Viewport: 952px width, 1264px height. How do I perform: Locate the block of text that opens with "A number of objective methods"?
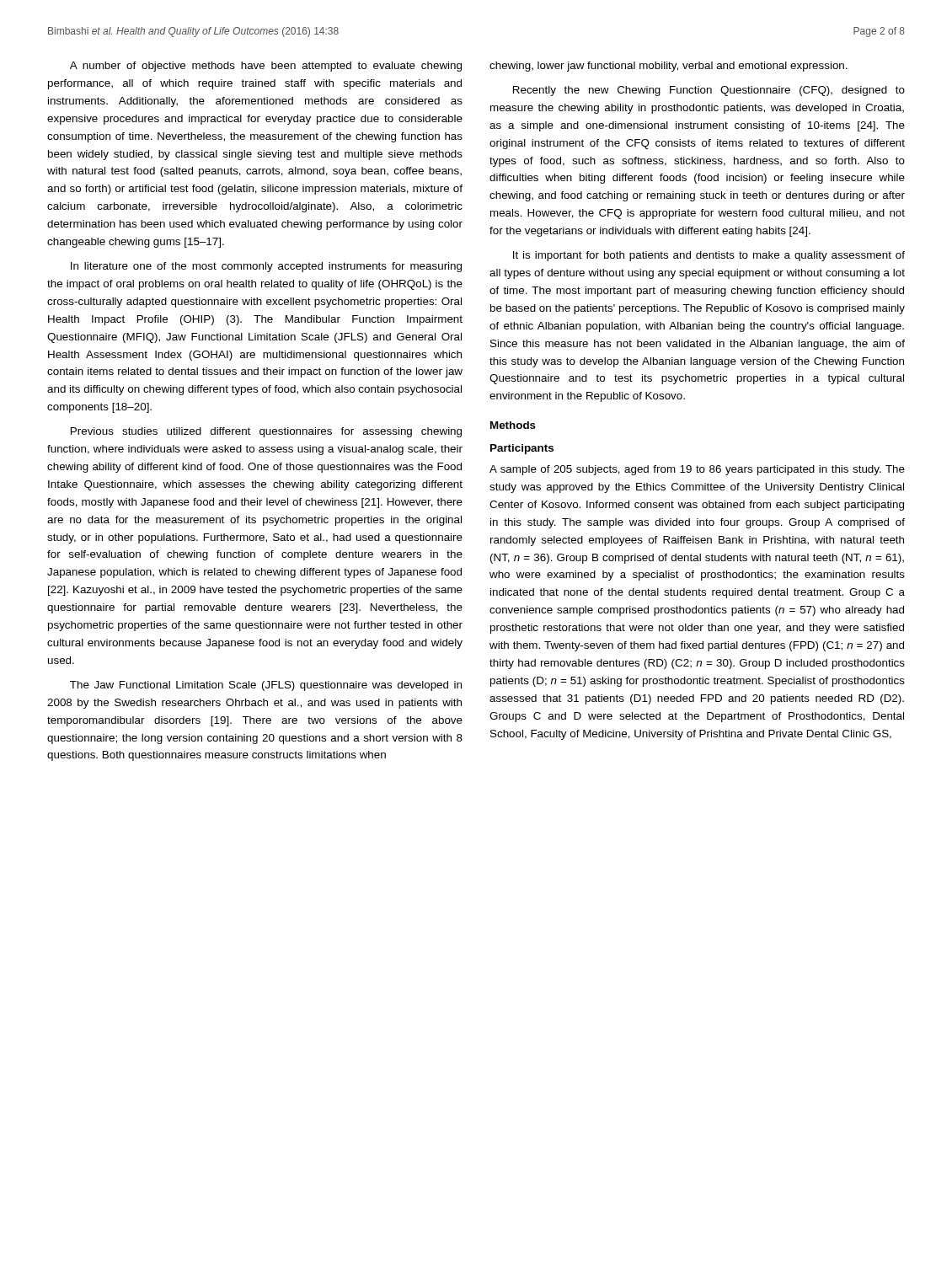point(266,67)
